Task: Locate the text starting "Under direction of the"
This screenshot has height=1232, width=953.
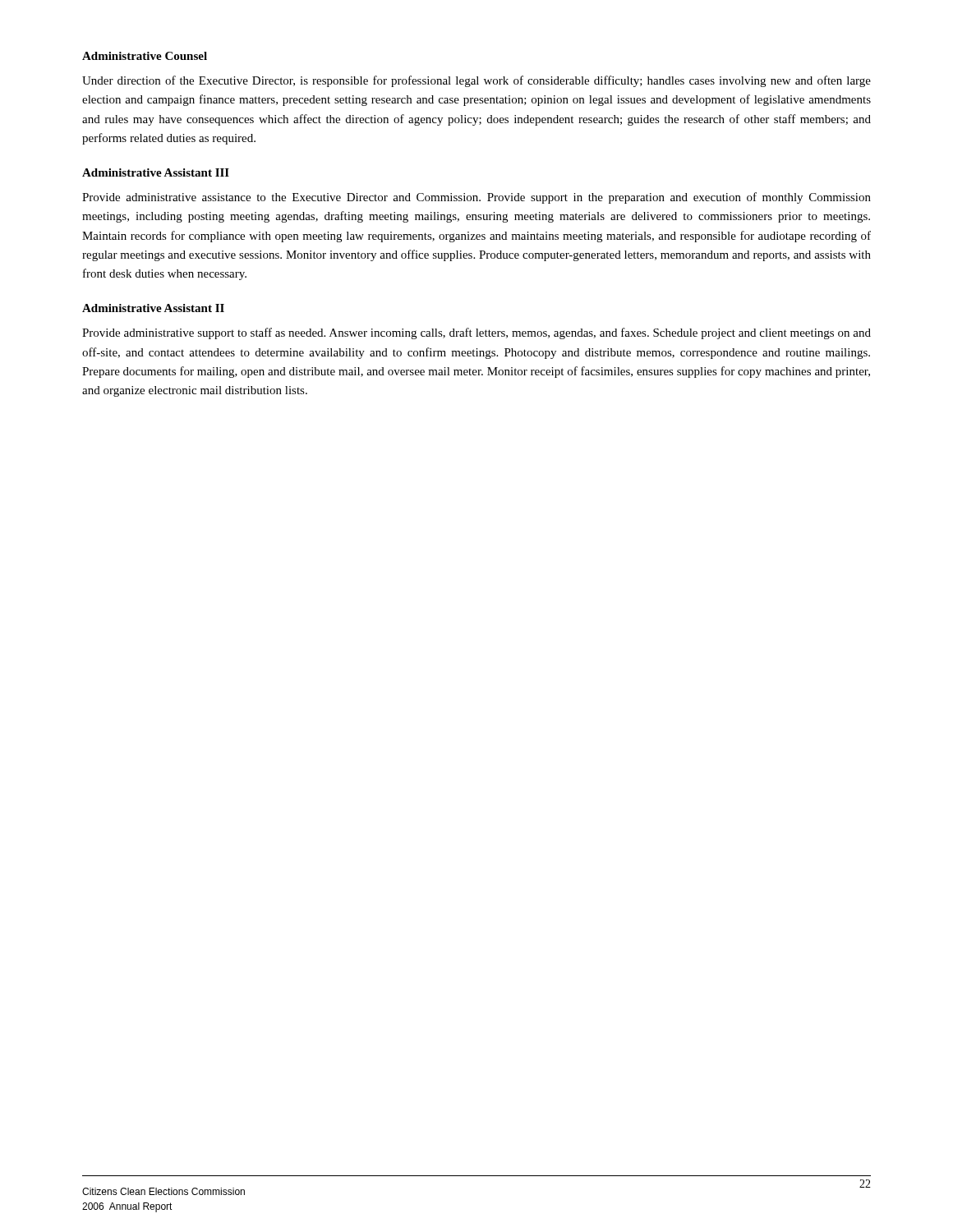Action: (x=476, y=109)
